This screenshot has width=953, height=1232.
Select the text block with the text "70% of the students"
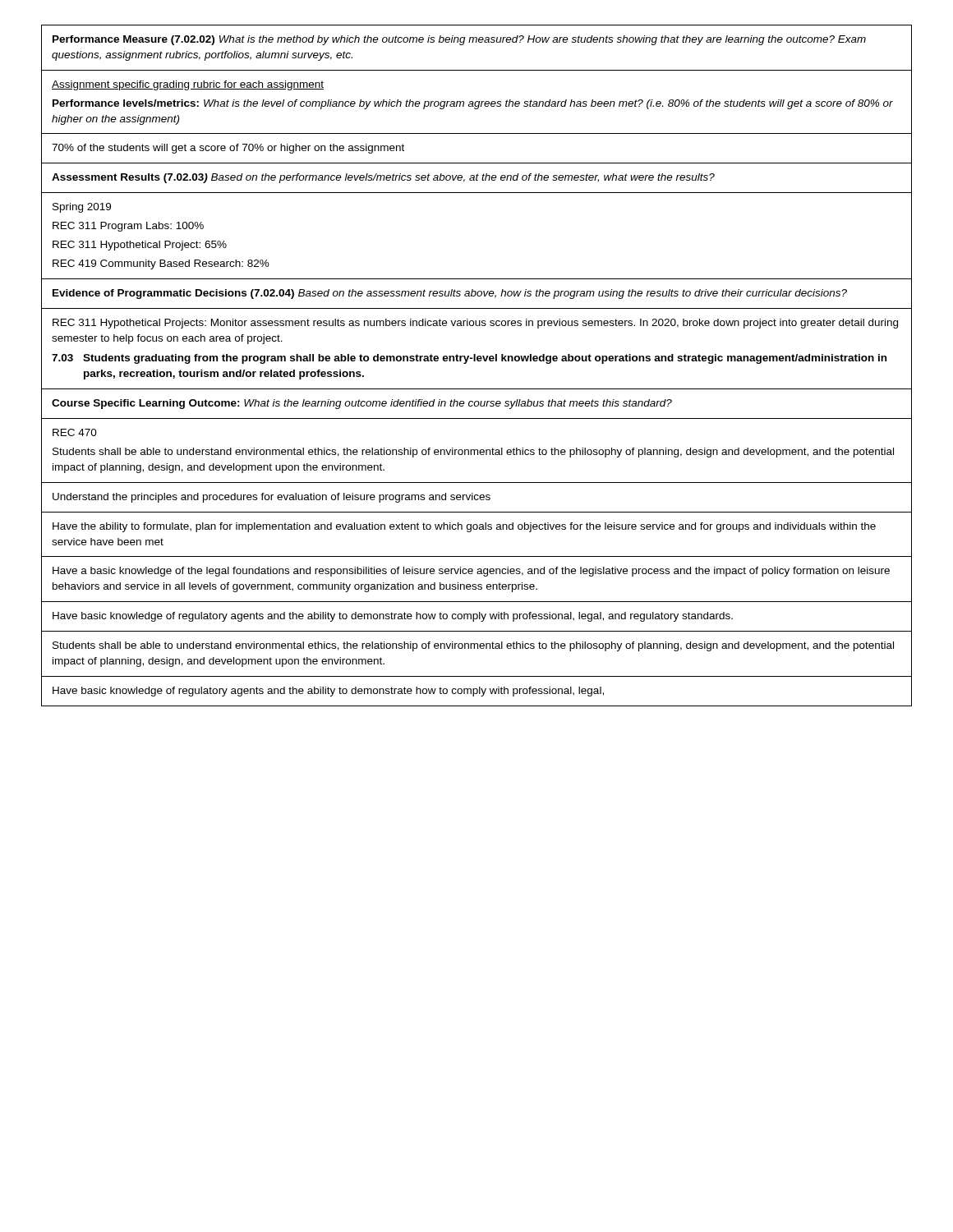228,149
